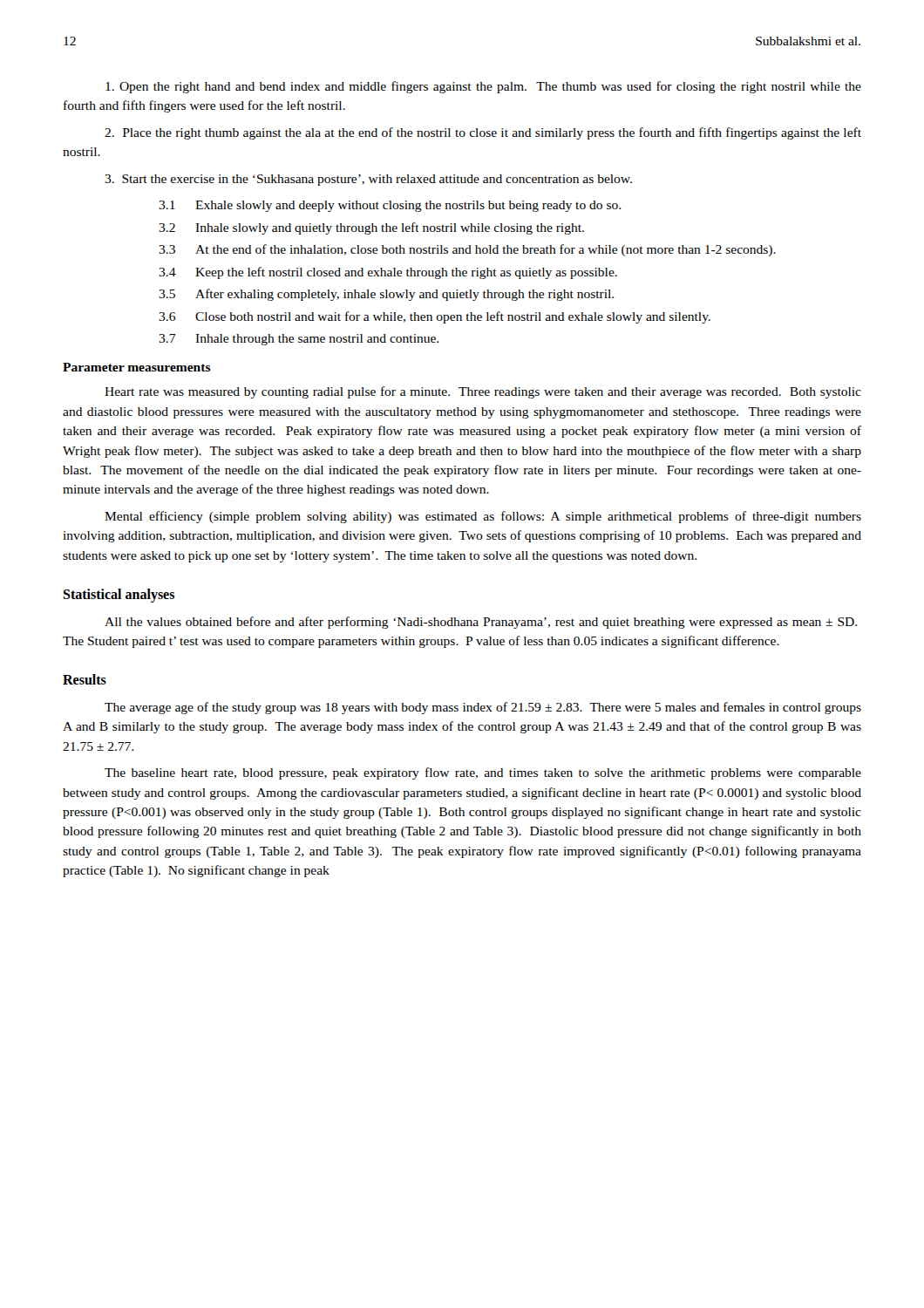Click the passage that begins "3. Start the exercise"
924x1308 pixels.
pos(369,178)
